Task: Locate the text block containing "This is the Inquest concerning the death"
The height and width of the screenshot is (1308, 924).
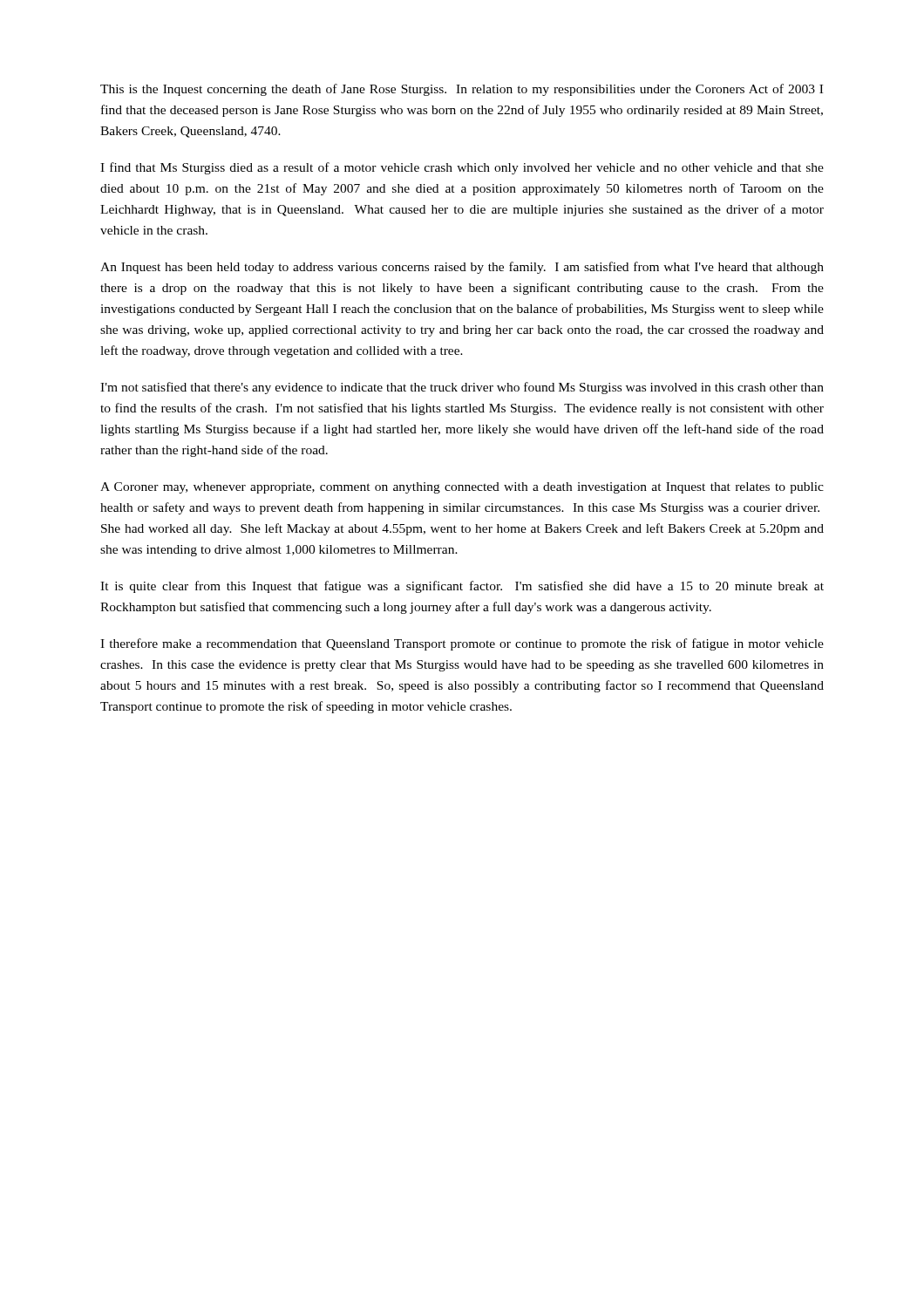Action: point(462,109)
